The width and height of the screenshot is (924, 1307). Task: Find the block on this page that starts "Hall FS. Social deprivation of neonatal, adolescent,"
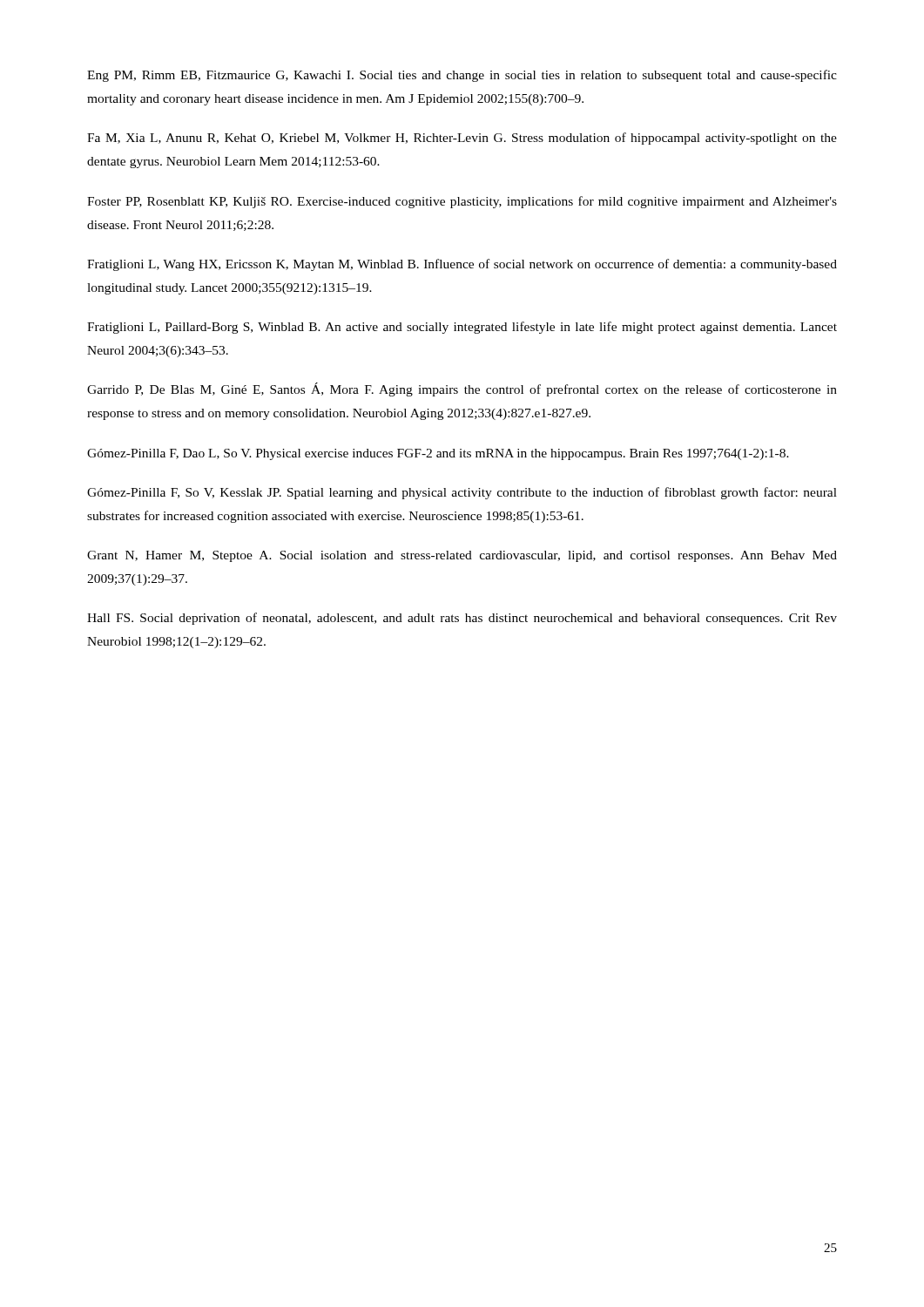pyautogui.click(x=462, y=629)
